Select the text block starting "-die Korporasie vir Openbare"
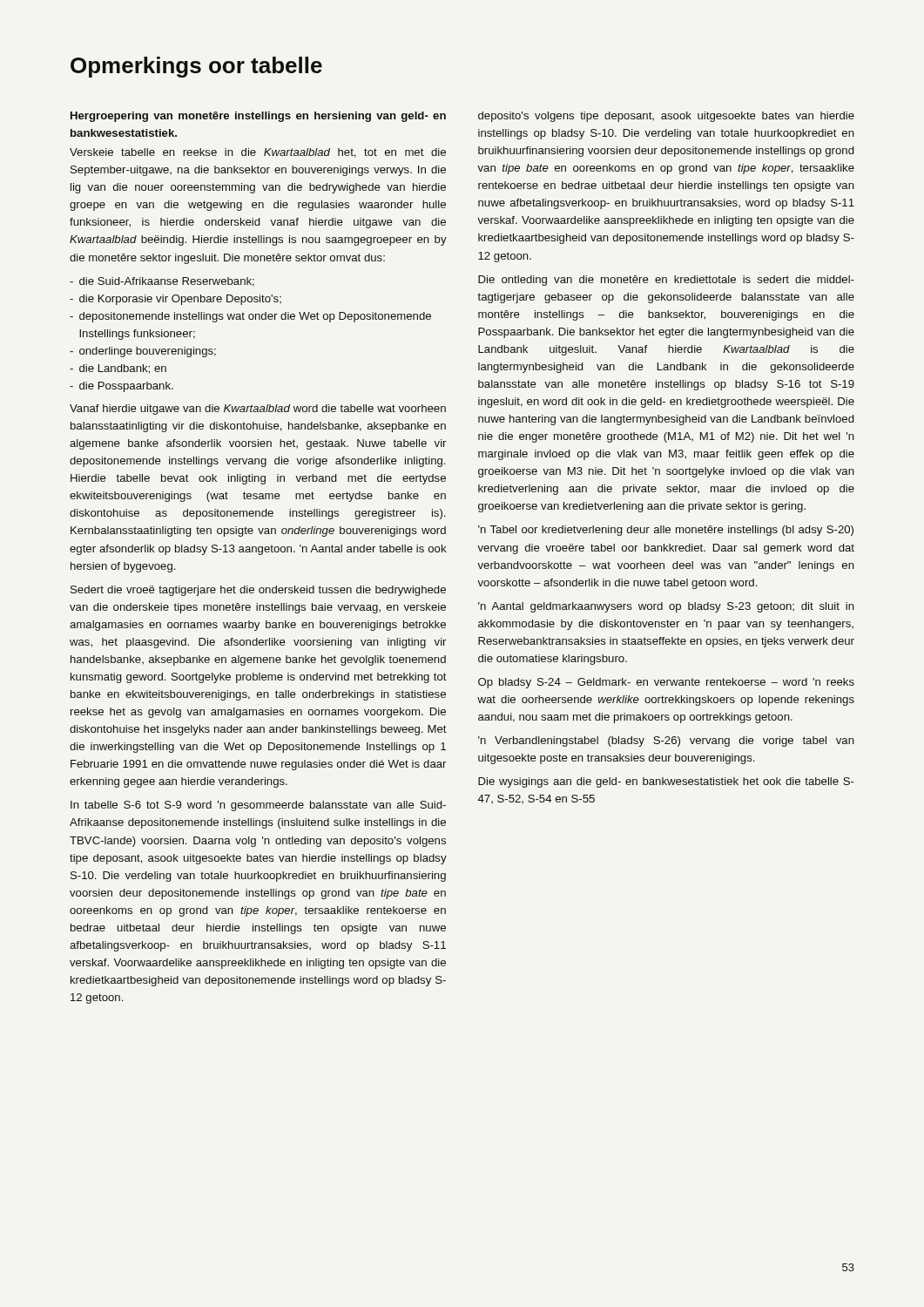 pyautogui.click(x=176, y=299)
